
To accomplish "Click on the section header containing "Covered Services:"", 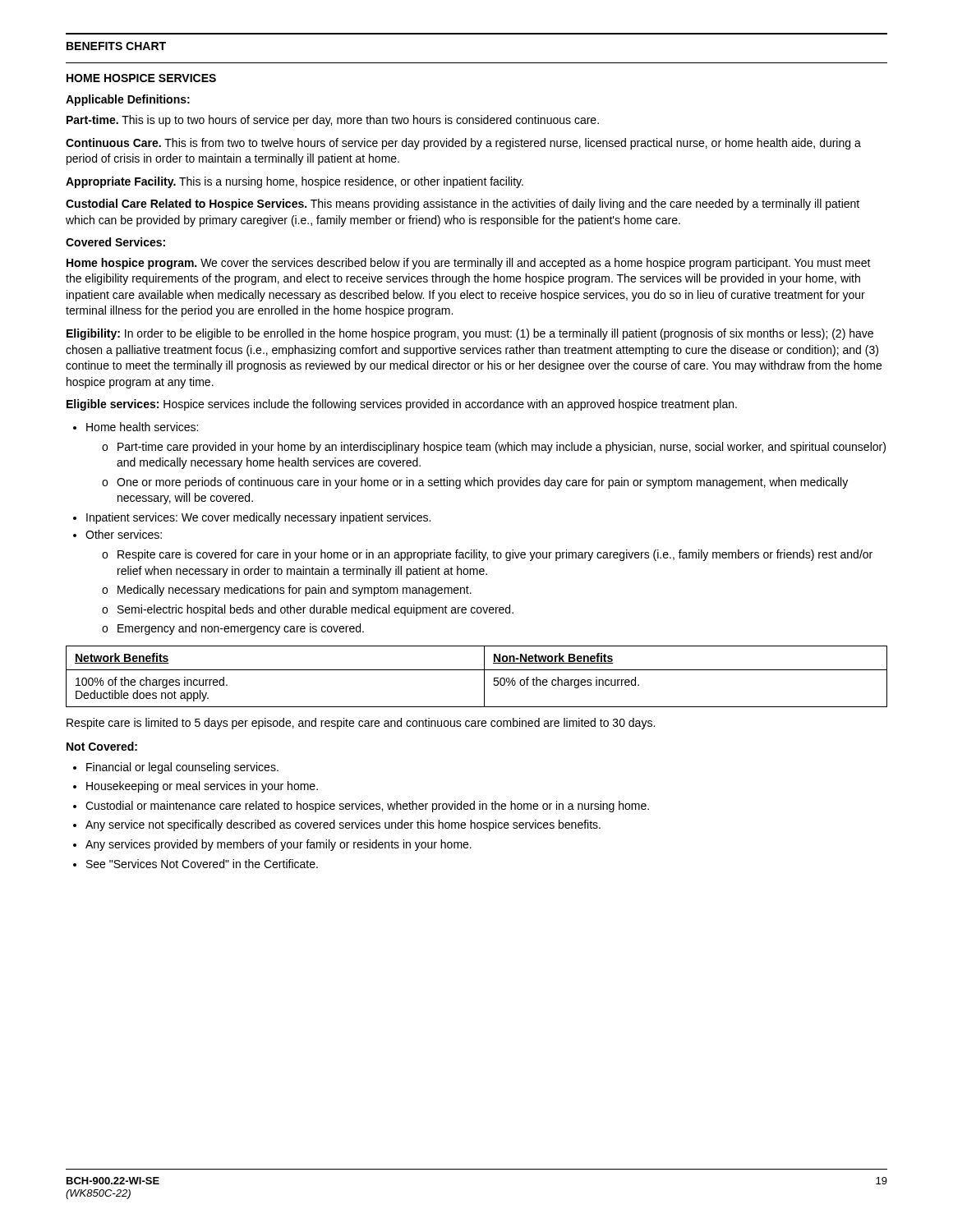I will (115, 242).
